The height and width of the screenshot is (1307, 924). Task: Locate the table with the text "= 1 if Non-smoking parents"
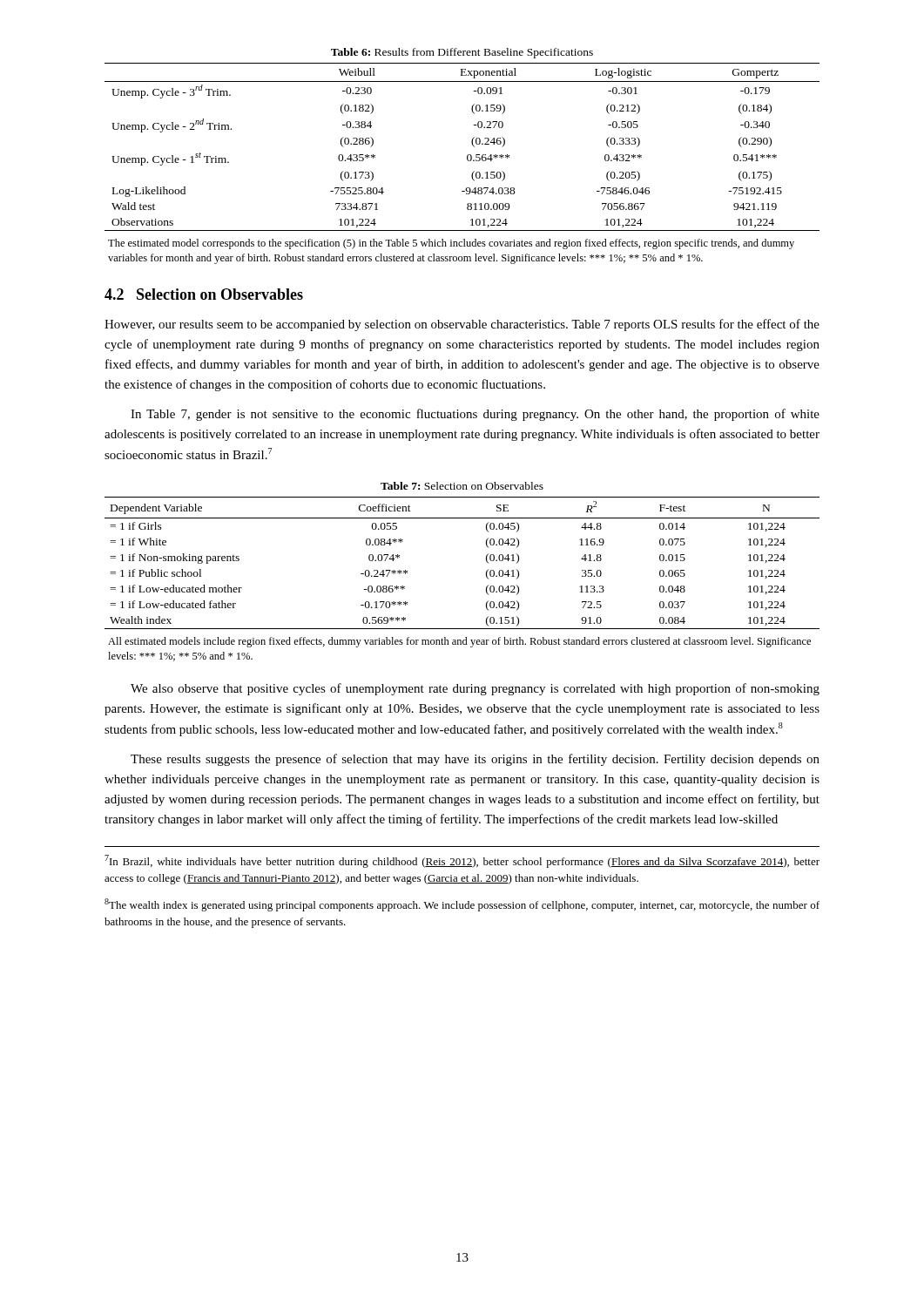462,563
